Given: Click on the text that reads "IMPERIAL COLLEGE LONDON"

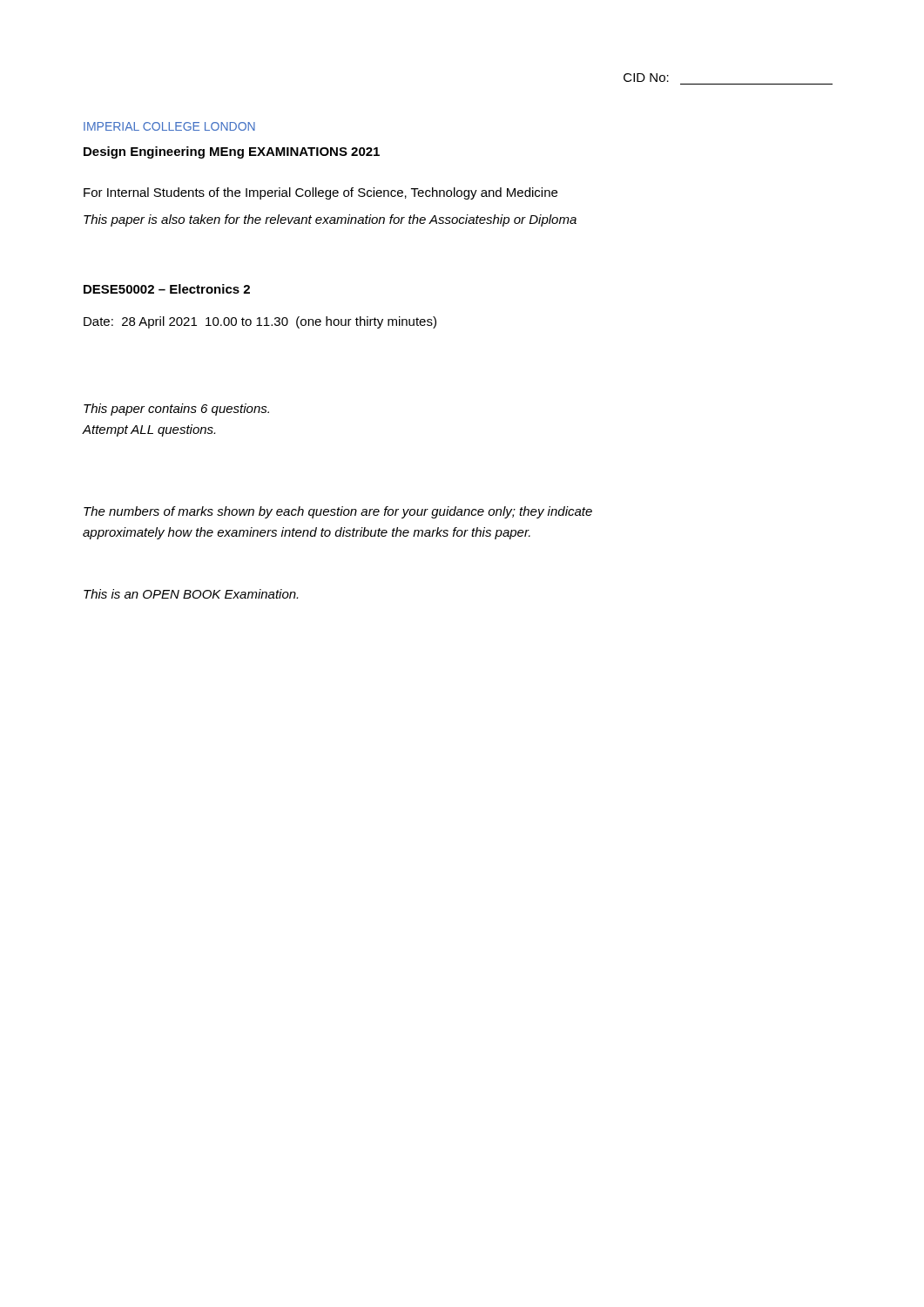Looking at the screenshot, I should [x=169, y=126].
